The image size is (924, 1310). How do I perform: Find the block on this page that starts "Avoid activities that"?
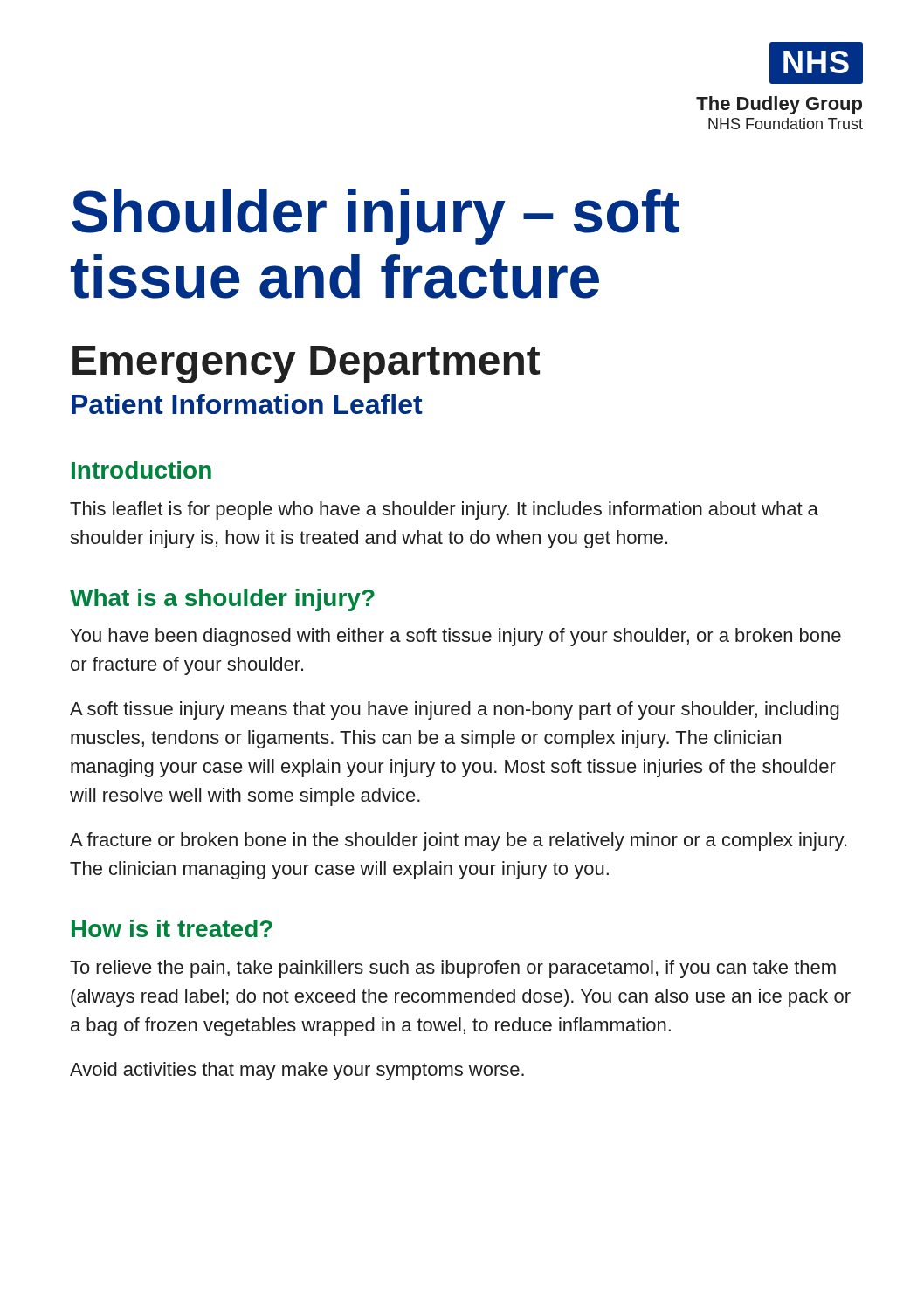pos(298,1069)
